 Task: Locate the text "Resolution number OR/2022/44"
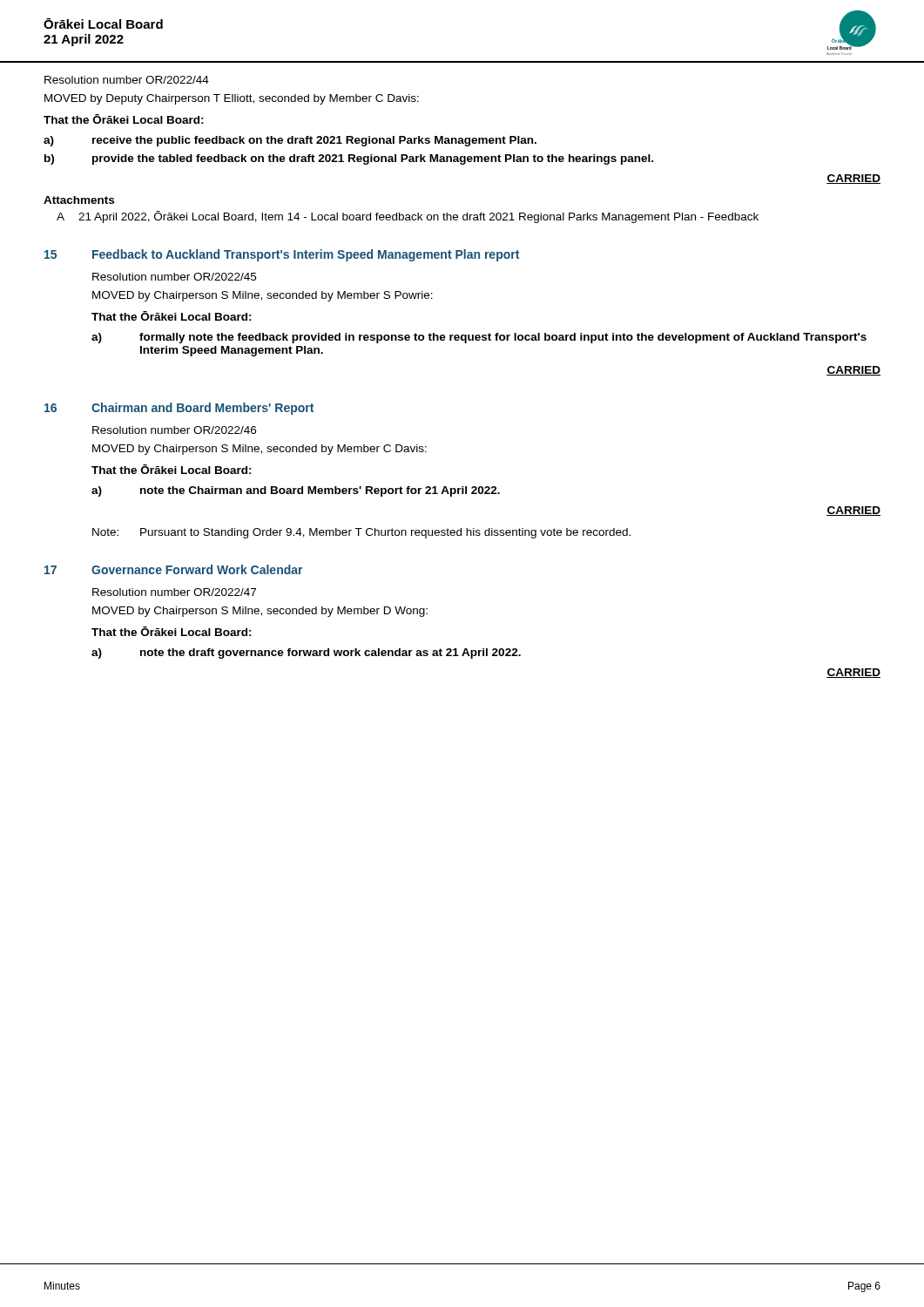click(x=126, y=80)
